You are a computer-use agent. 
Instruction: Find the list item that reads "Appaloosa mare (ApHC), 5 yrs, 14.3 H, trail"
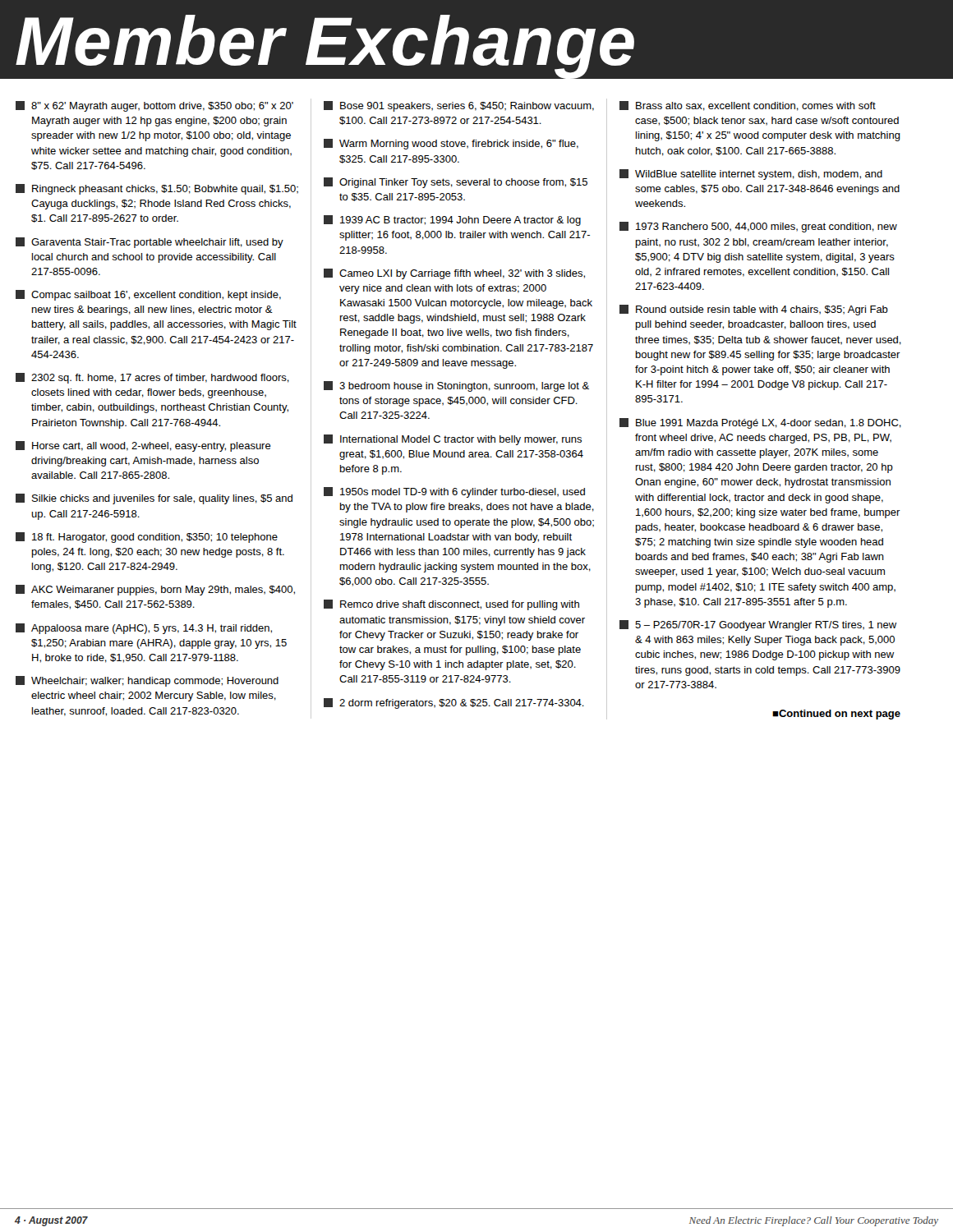[x=157, y=643]
